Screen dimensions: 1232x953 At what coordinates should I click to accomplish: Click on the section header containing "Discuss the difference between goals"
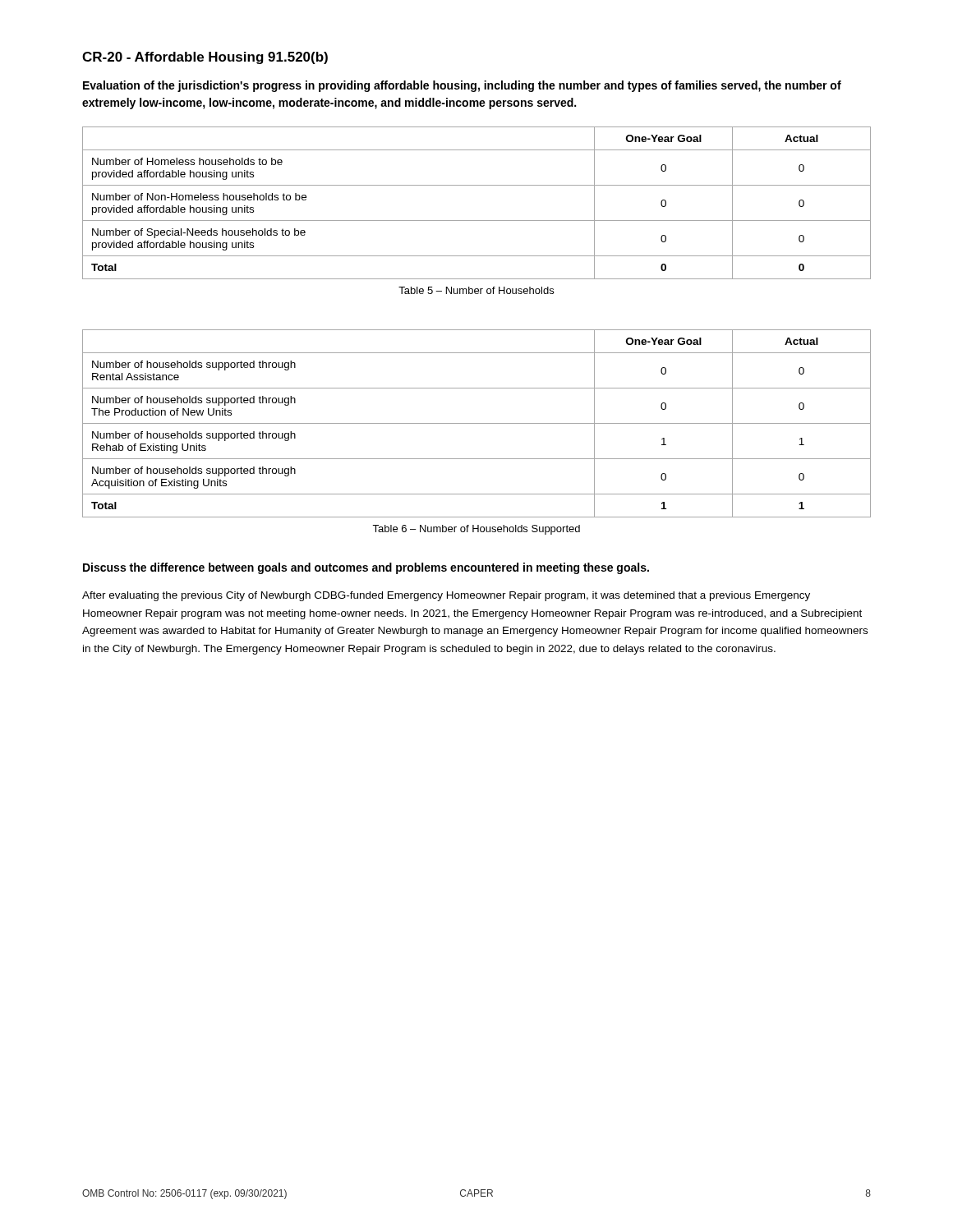pos(366,568)
